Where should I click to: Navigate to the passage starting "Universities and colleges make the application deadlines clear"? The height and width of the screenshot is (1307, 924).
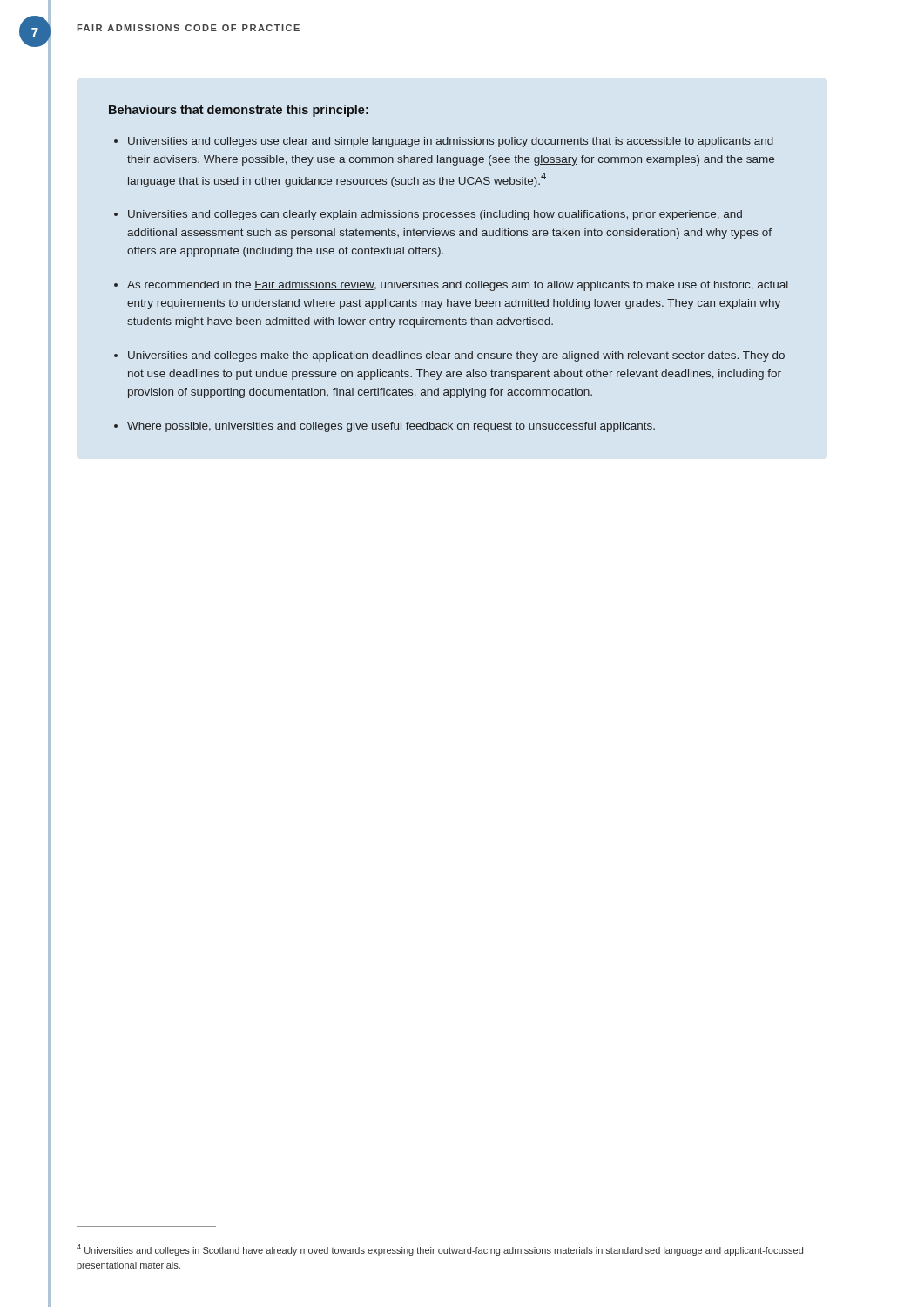[x=456, y=373]
